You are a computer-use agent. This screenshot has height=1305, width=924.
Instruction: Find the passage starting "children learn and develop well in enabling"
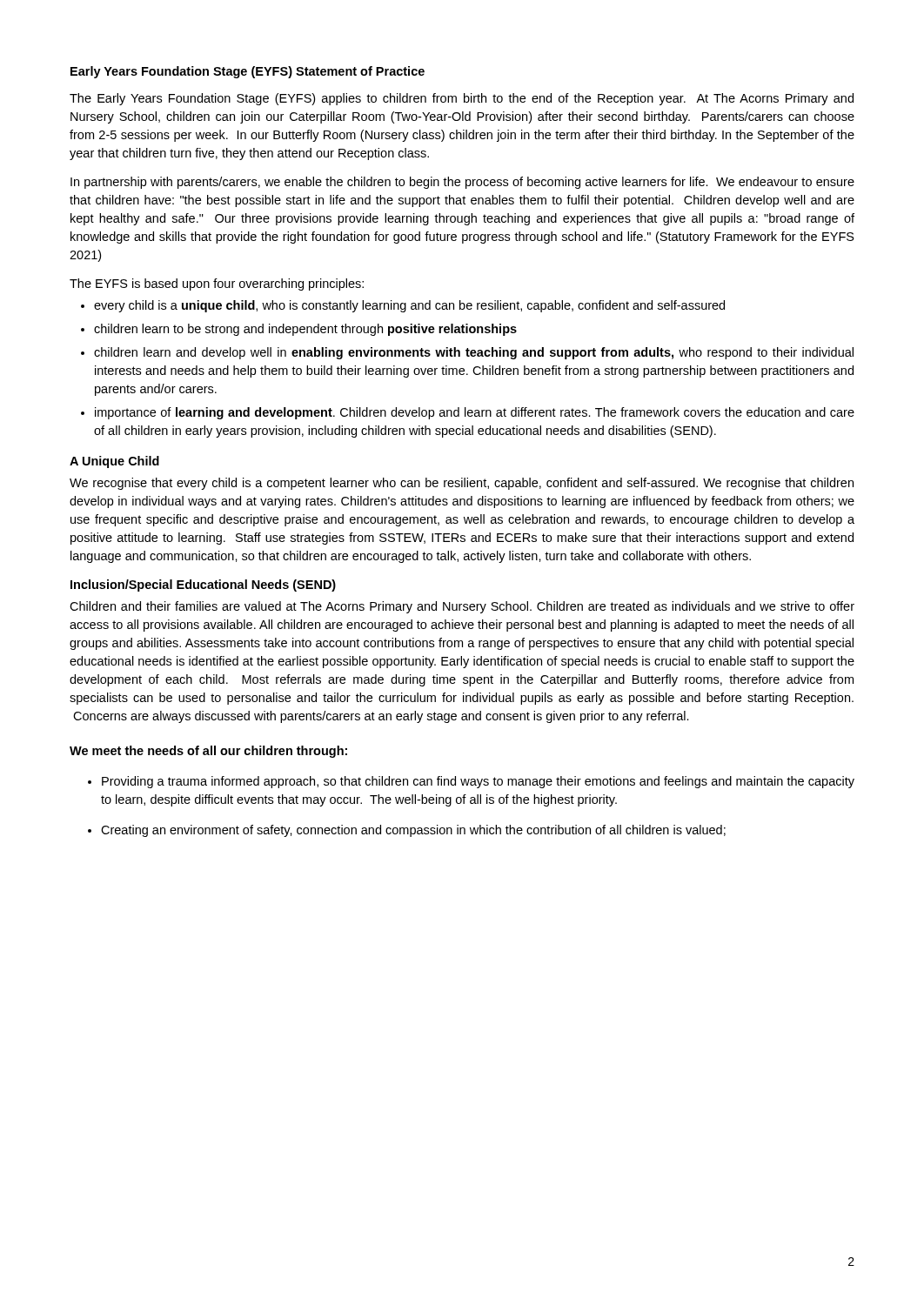tap(474, 371)
